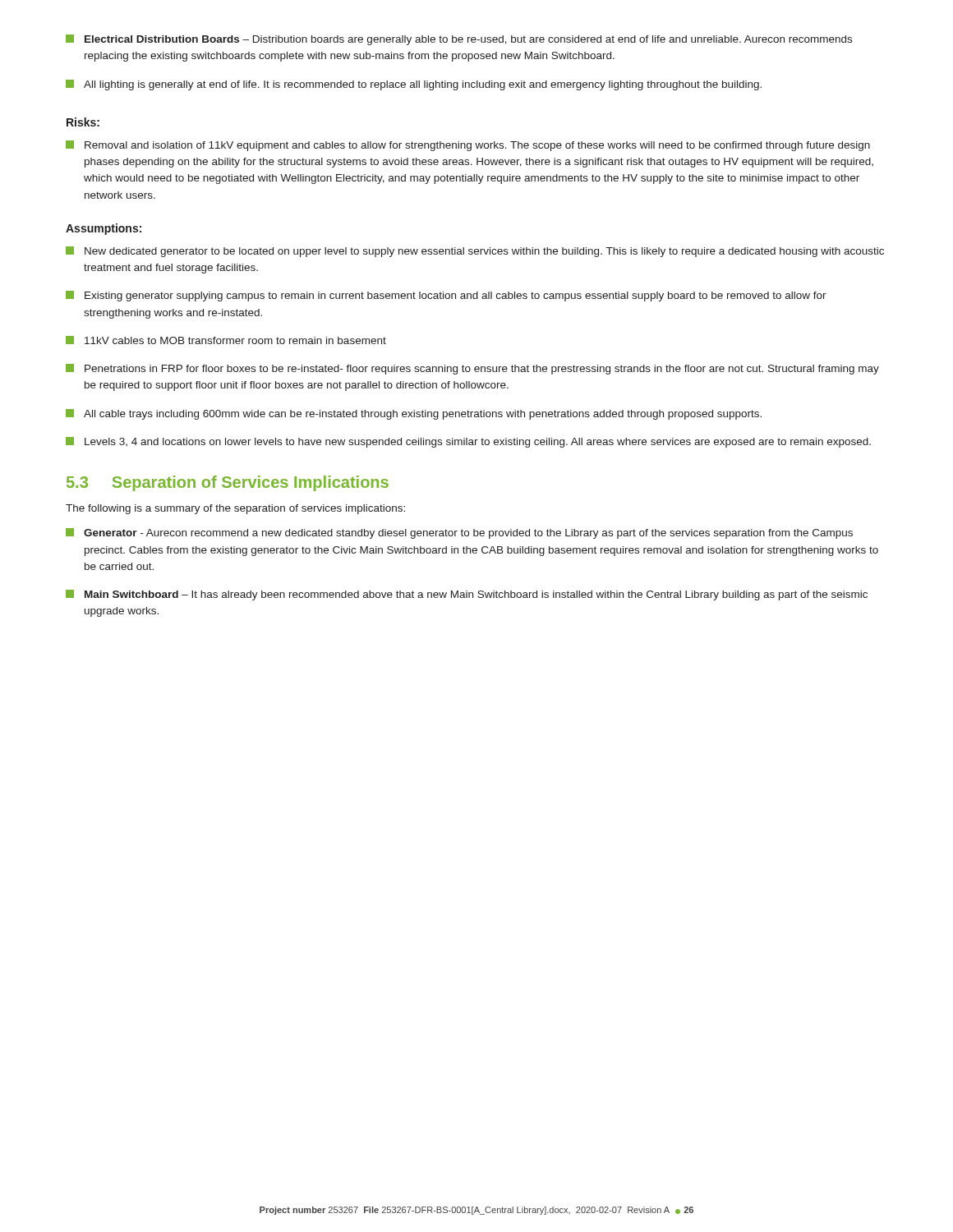Viewport: 953px width, 1232px height.
Task: Find the element starting "All cable trays including 600mm wide"
Action: (476, 414)
